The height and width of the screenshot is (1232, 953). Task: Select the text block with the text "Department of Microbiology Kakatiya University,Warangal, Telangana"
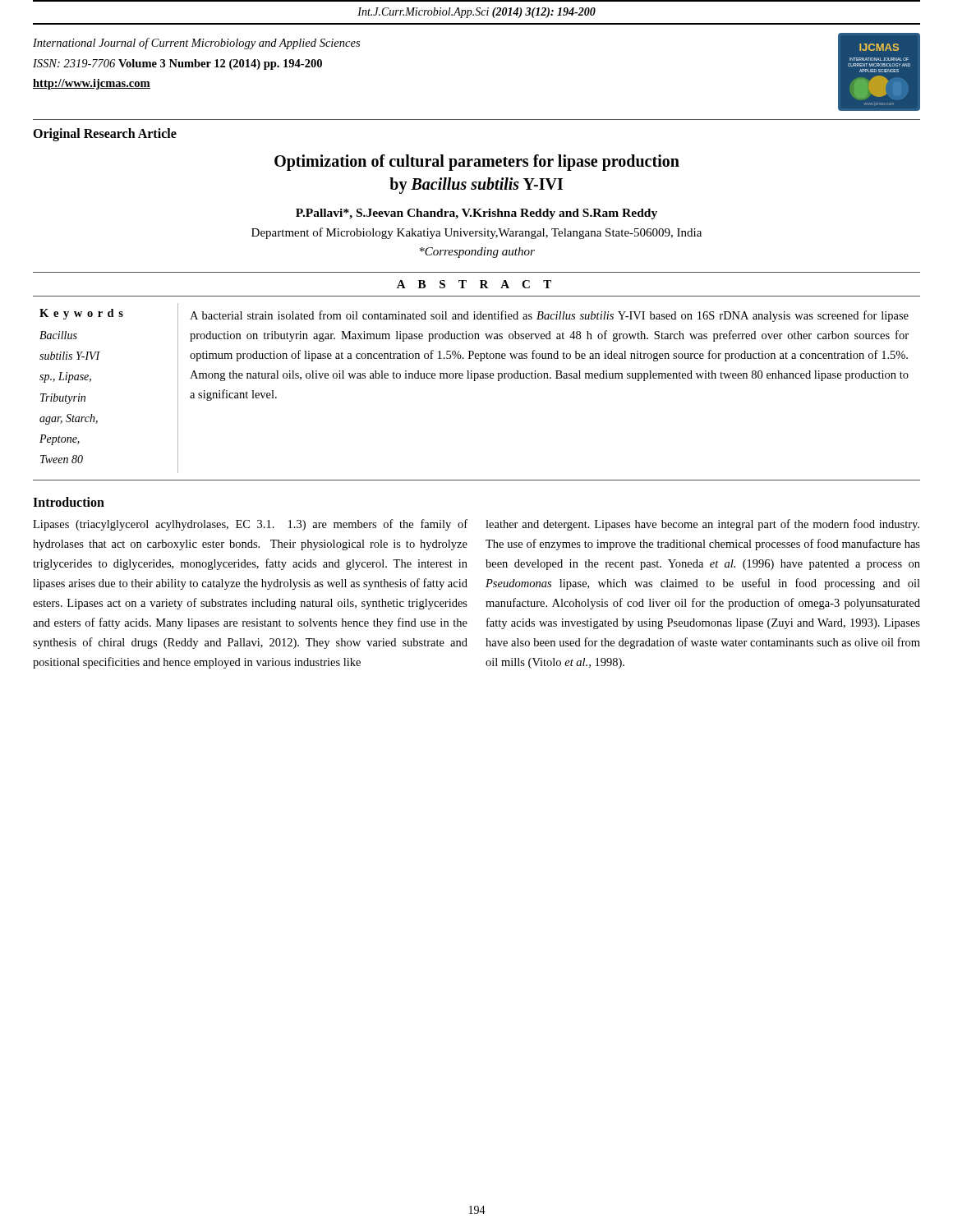coord(476,242)
